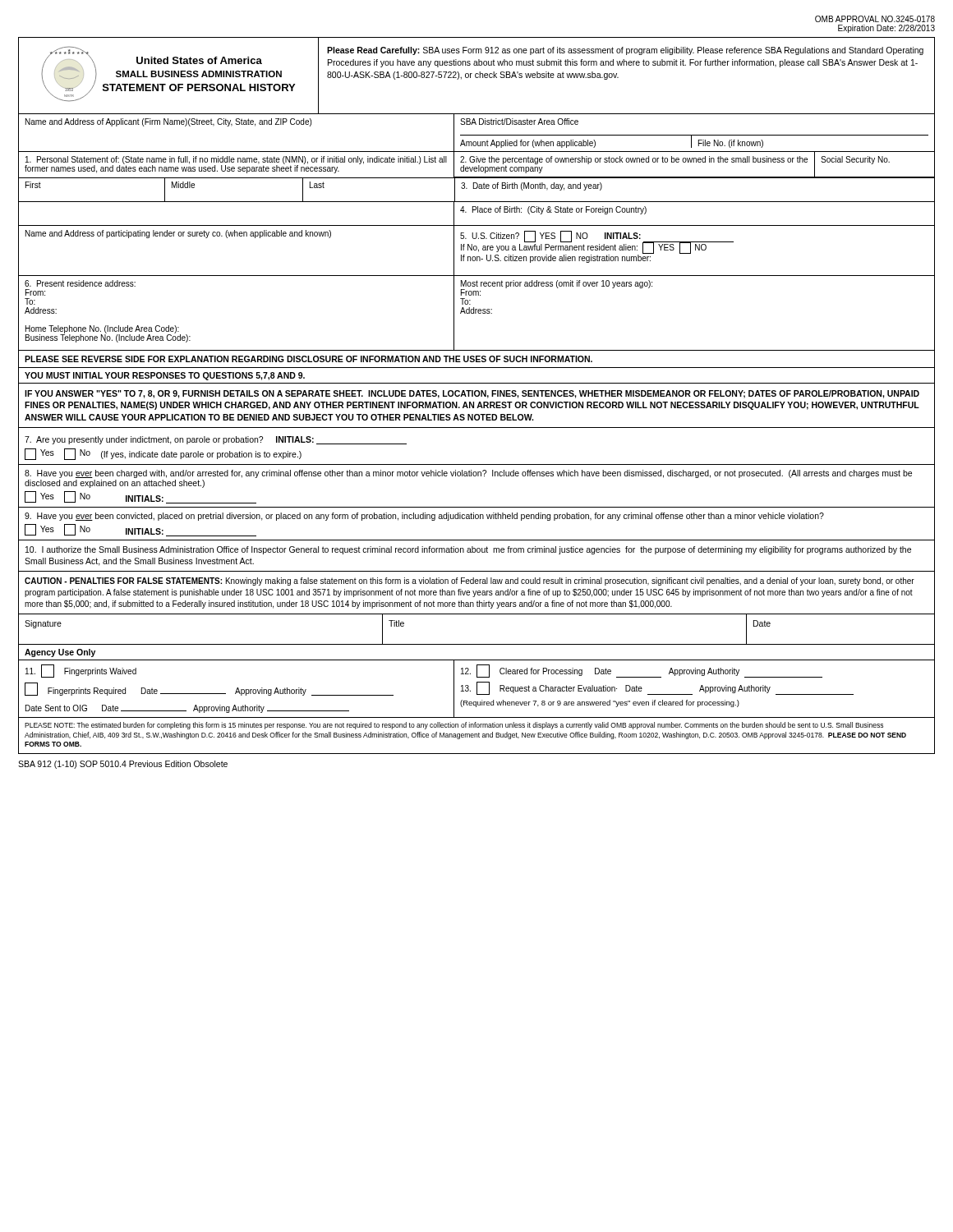Point to the block beginning "Date of Birth (Month,"
The height and width of the screenshot is (1232, 953).
point(532,186)
